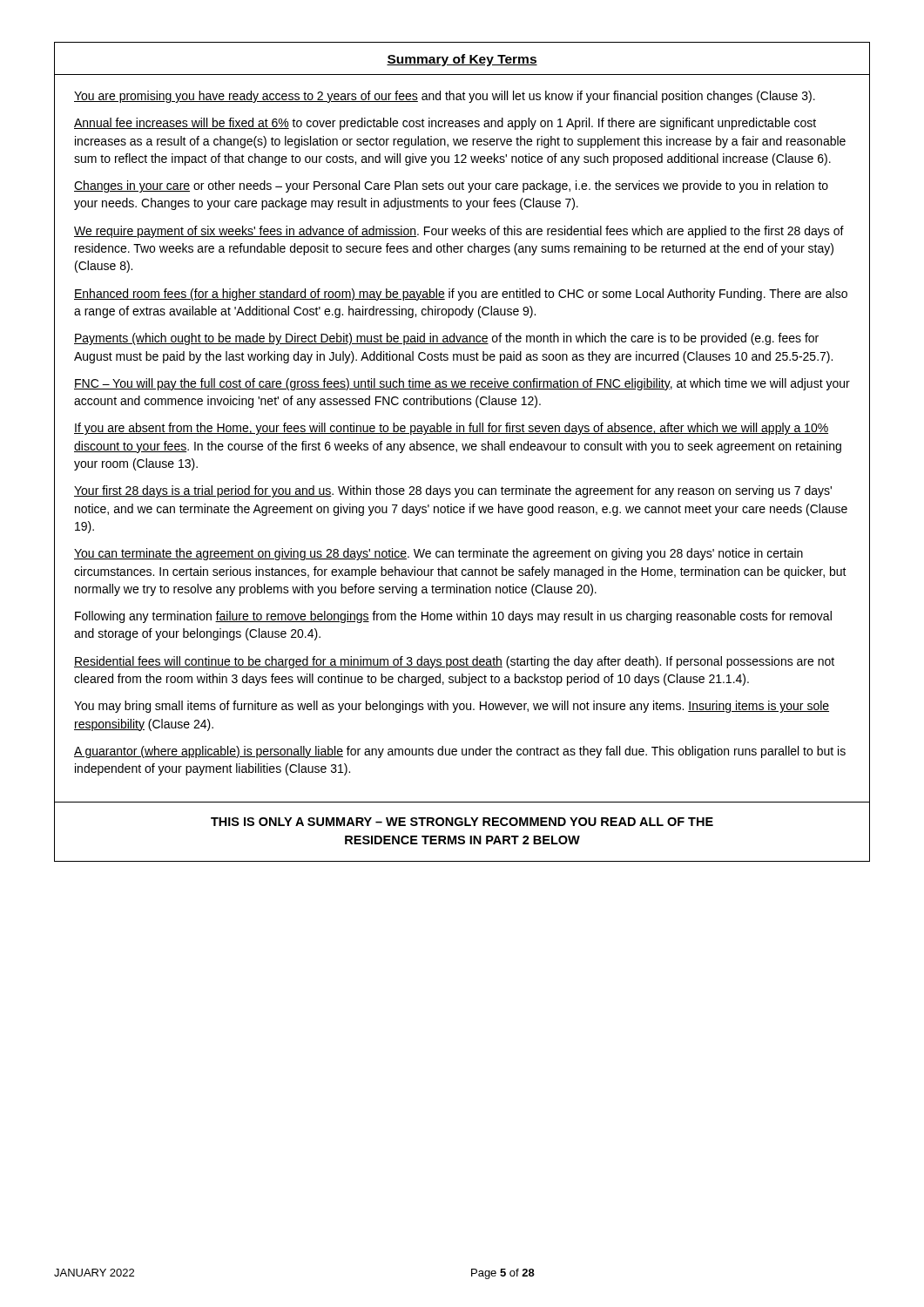Image resolution: width=924 pixels, height=1307 pixels.
Task: Find the text block that says "FNC – You will pay the full"
Action: pyautogui.click(x=462, y=392)
